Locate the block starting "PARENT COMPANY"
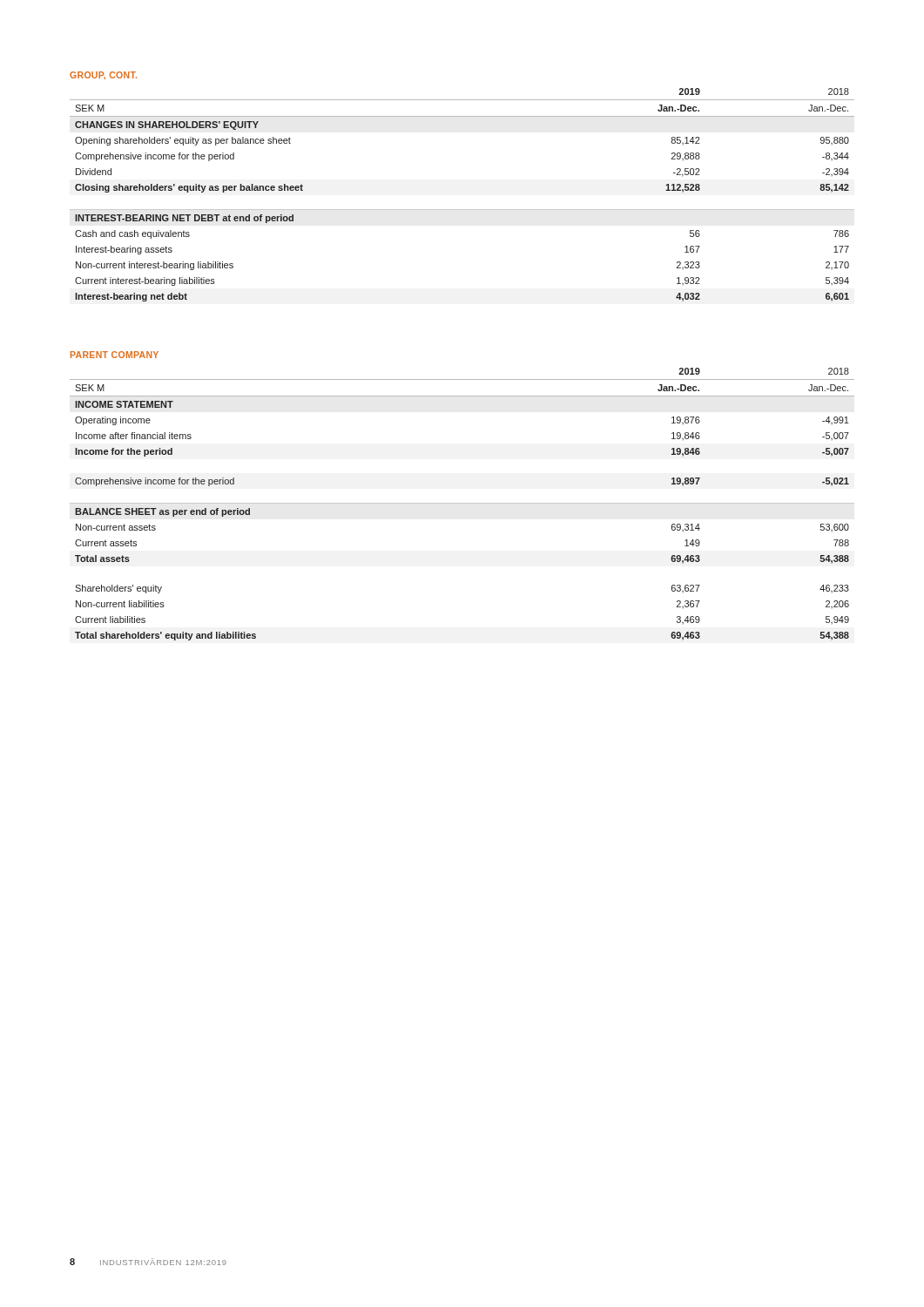The width and height of the screenshot is (924, 1307). click(x=114, y=355)
